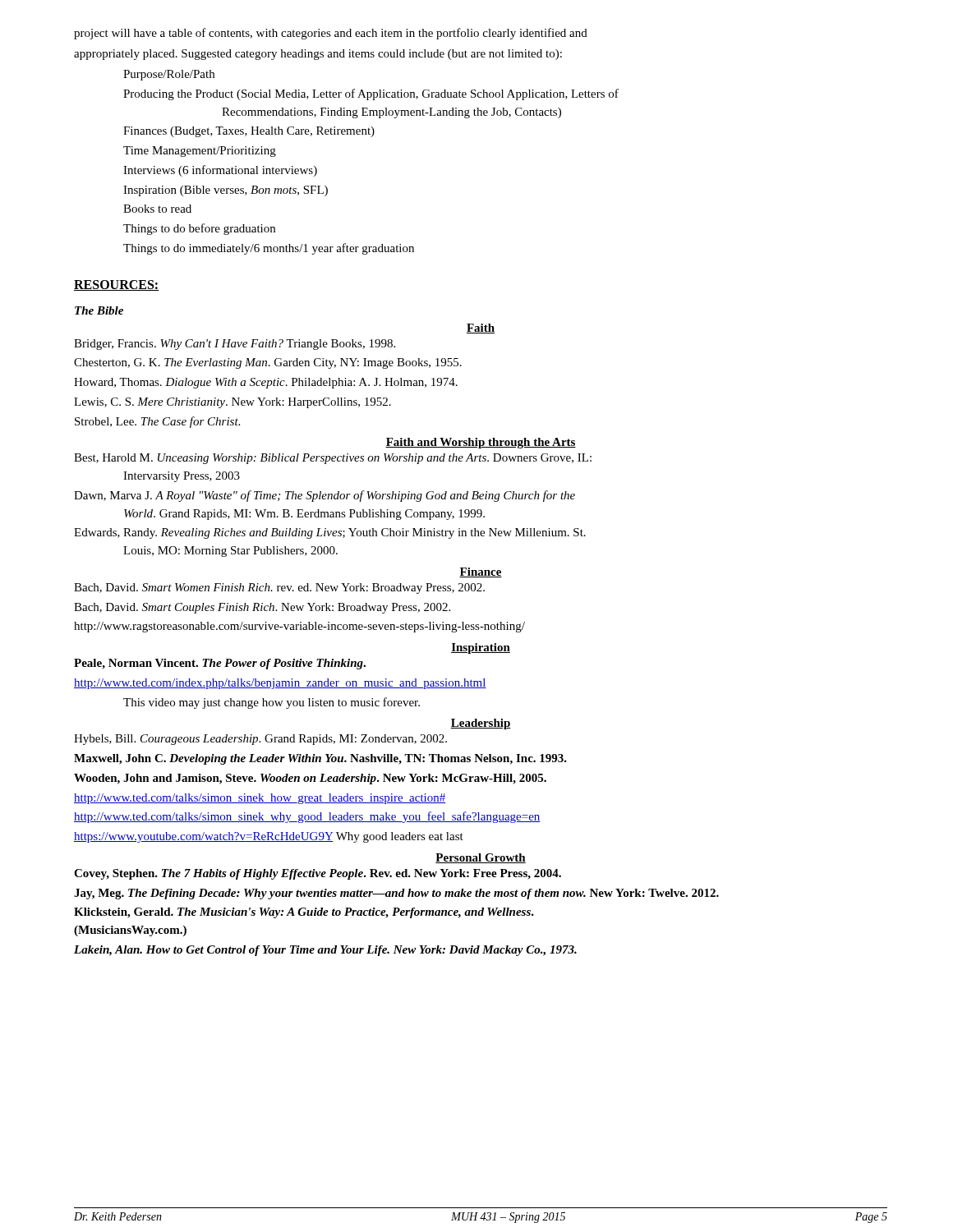953x1232 pixels.
Task: Locate the block starting "Books to read"
Action: (x=157, y=209)
